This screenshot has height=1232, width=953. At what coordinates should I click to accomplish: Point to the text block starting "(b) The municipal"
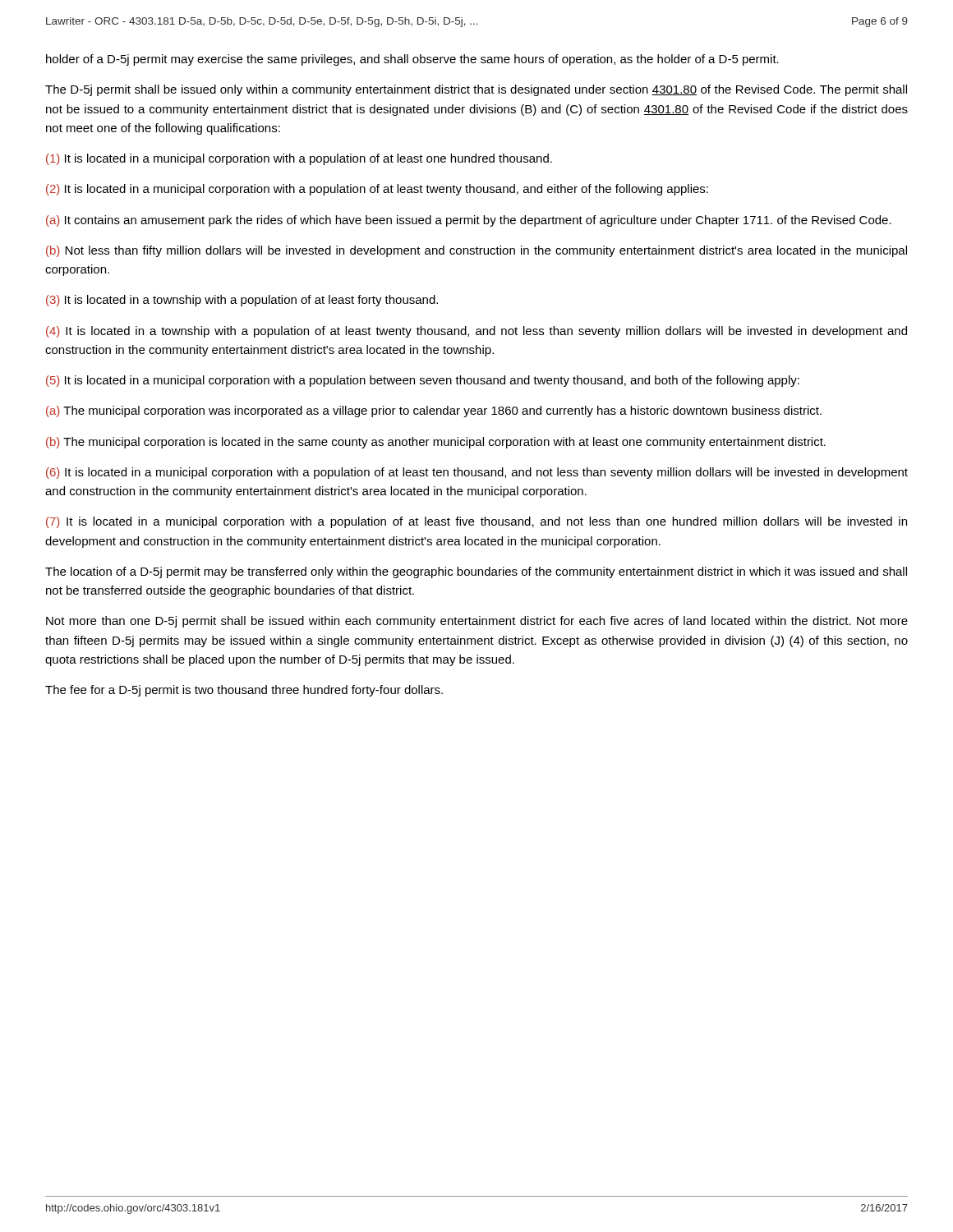436,441
